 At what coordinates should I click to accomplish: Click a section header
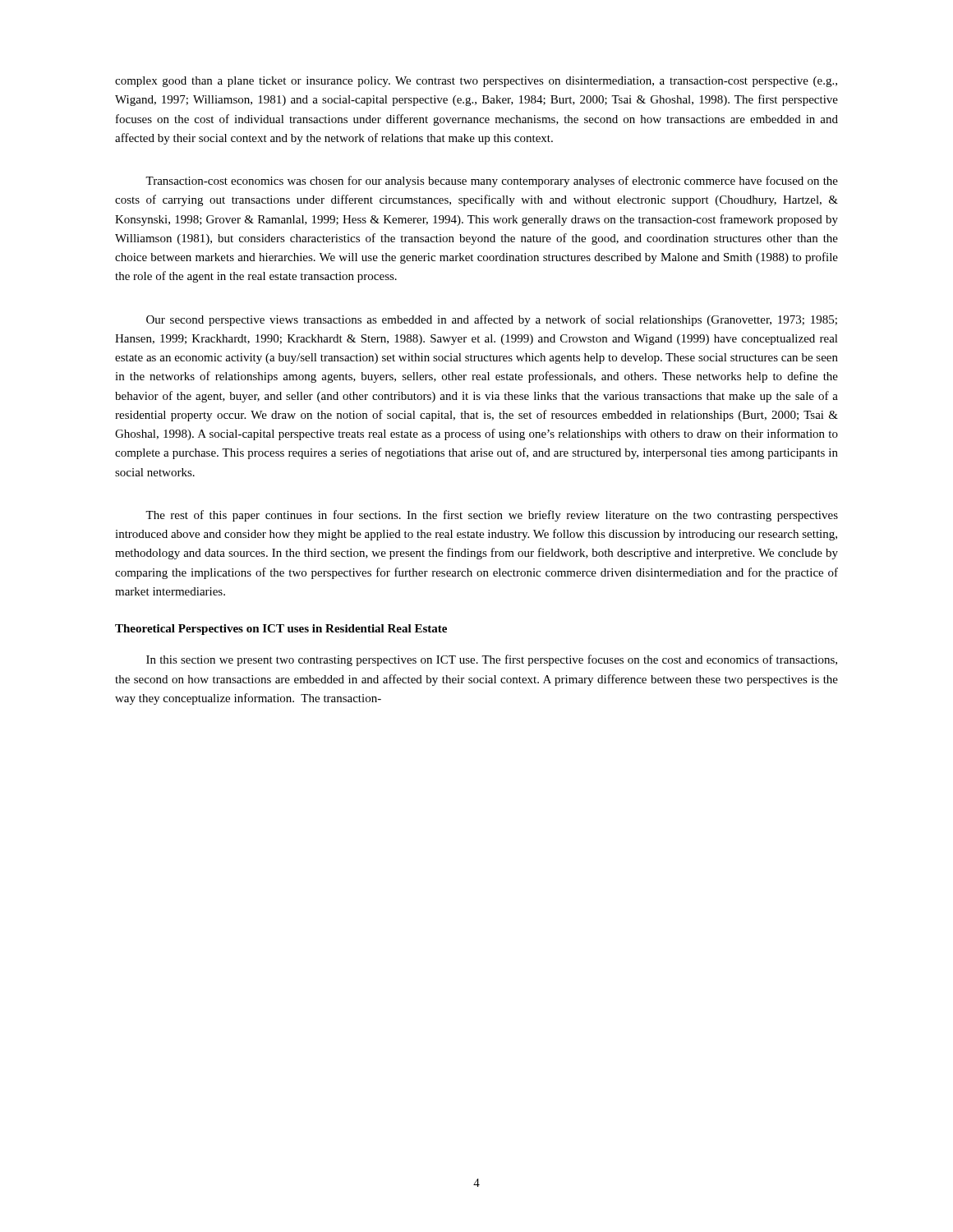(281, 628)
